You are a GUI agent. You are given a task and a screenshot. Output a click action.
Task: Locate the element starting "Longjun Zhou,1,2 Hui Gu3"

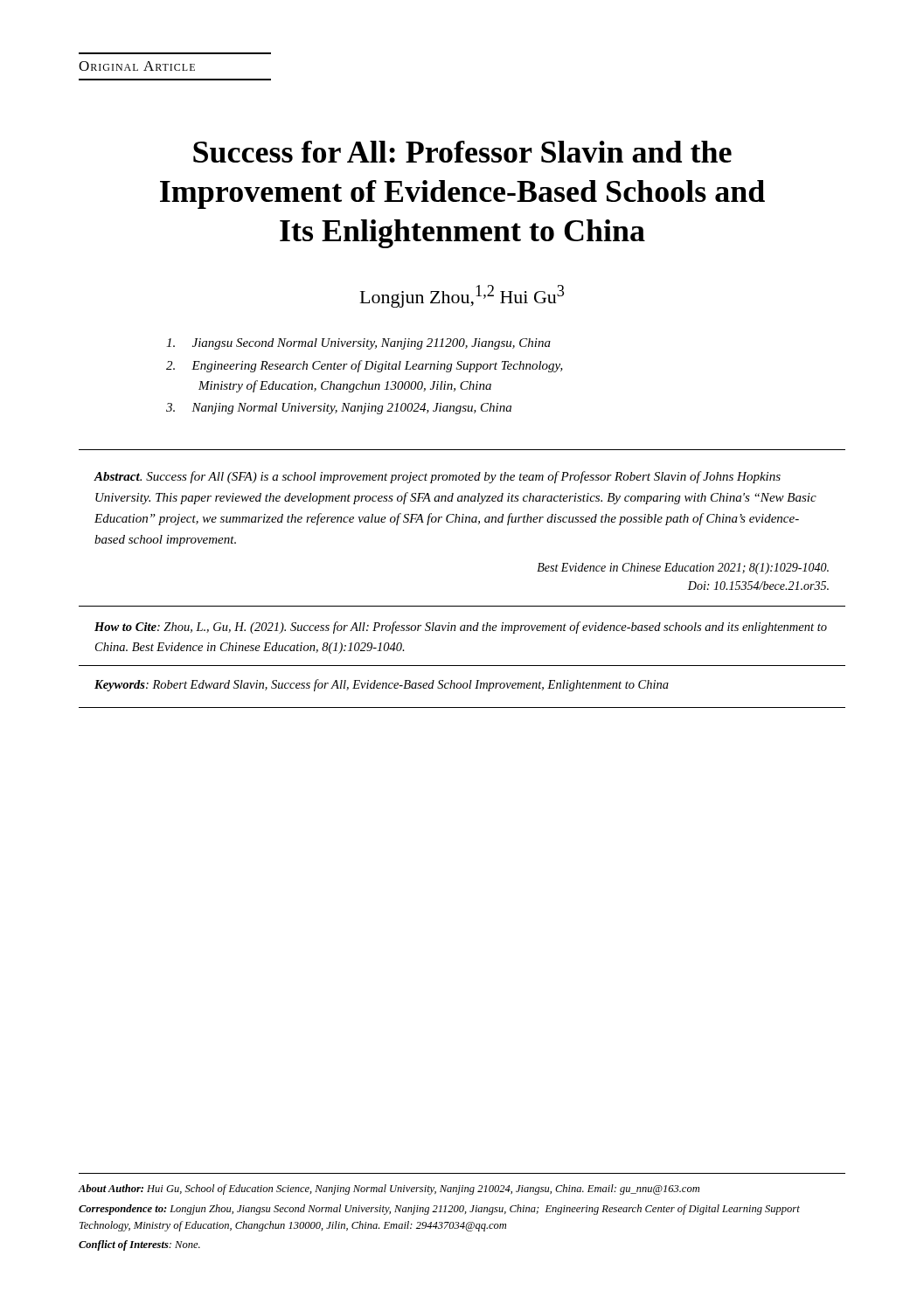click(x=462, y=295)
